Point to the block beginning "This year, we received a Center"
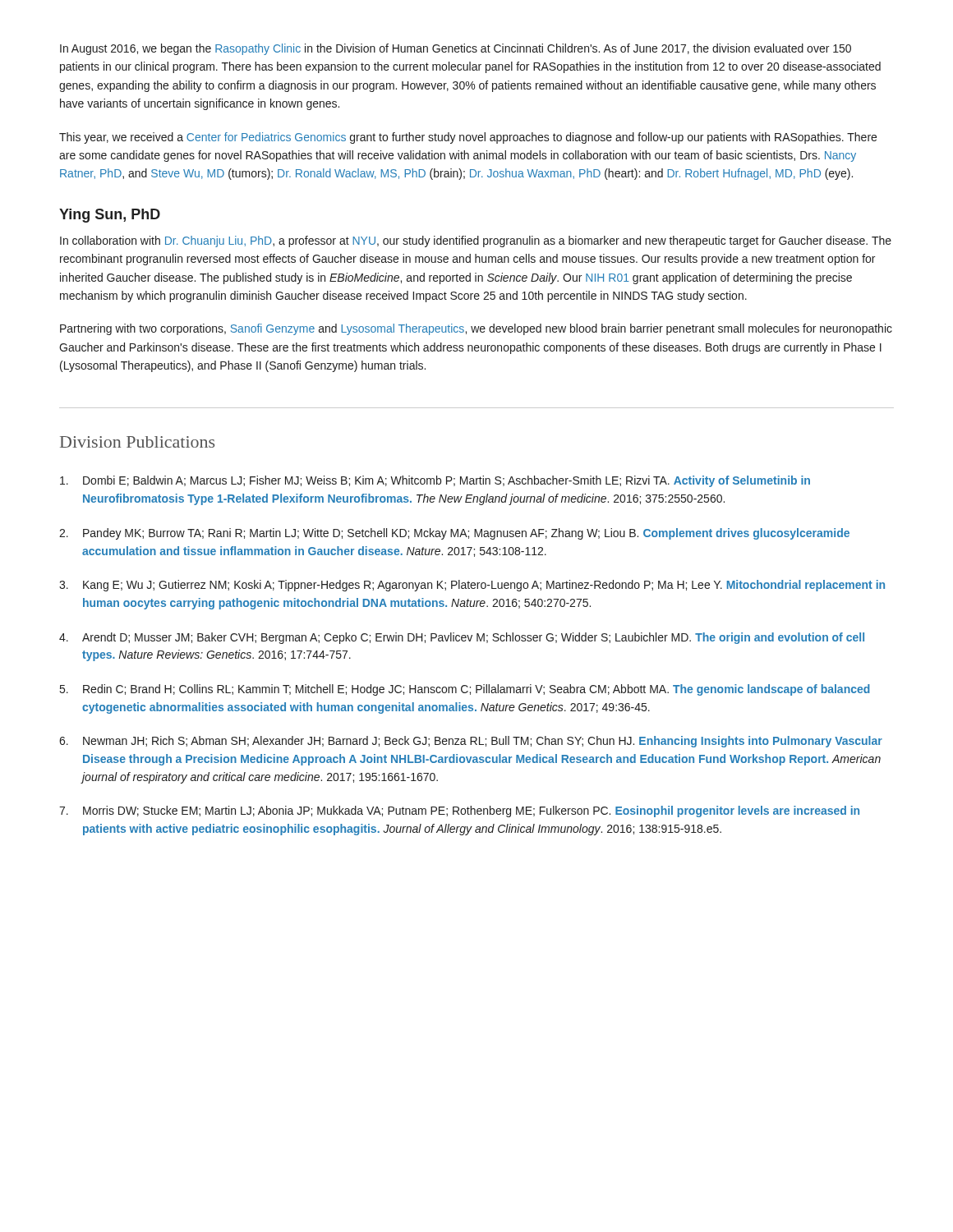Image resolution: width=953 pixels, height=1232 pixels. coord(468,155)
